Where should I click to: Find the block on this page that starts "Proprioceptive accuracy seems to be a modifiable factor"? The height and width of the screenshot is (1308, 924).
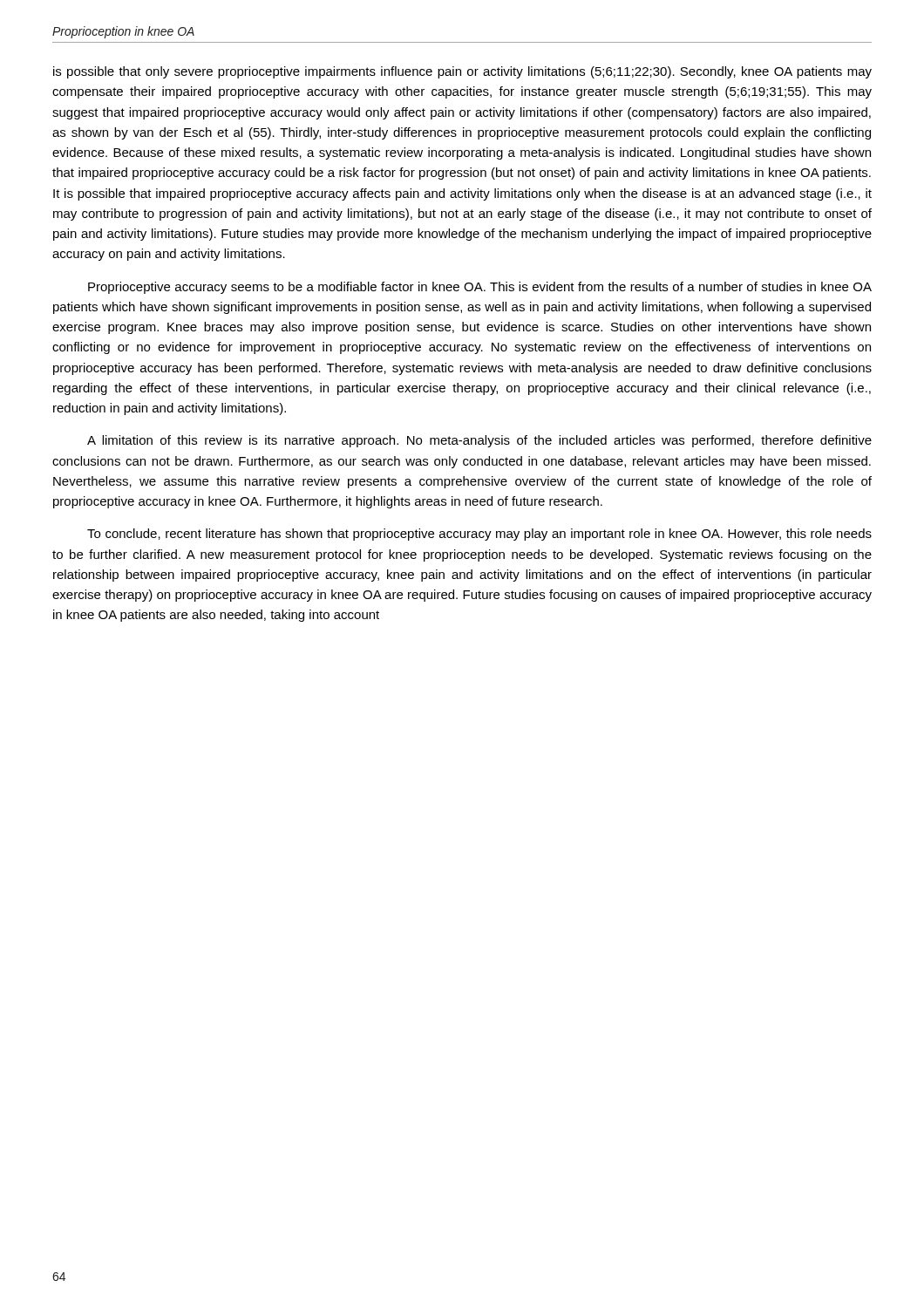(x=462, y=347)
